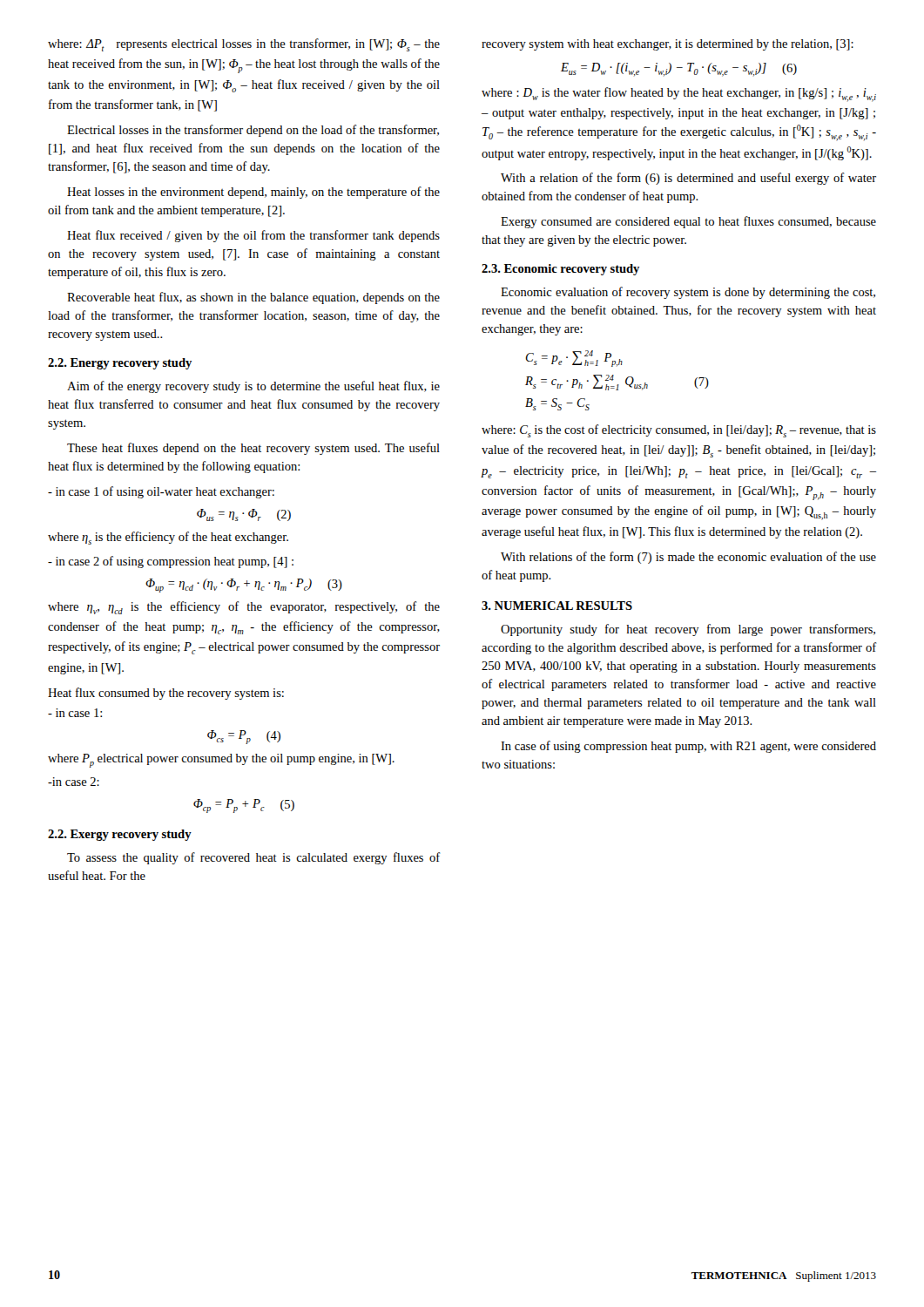924x1307 pixels.
Task: Locate the text block that says "recovery system with heat"
Action: pos(679,44)
